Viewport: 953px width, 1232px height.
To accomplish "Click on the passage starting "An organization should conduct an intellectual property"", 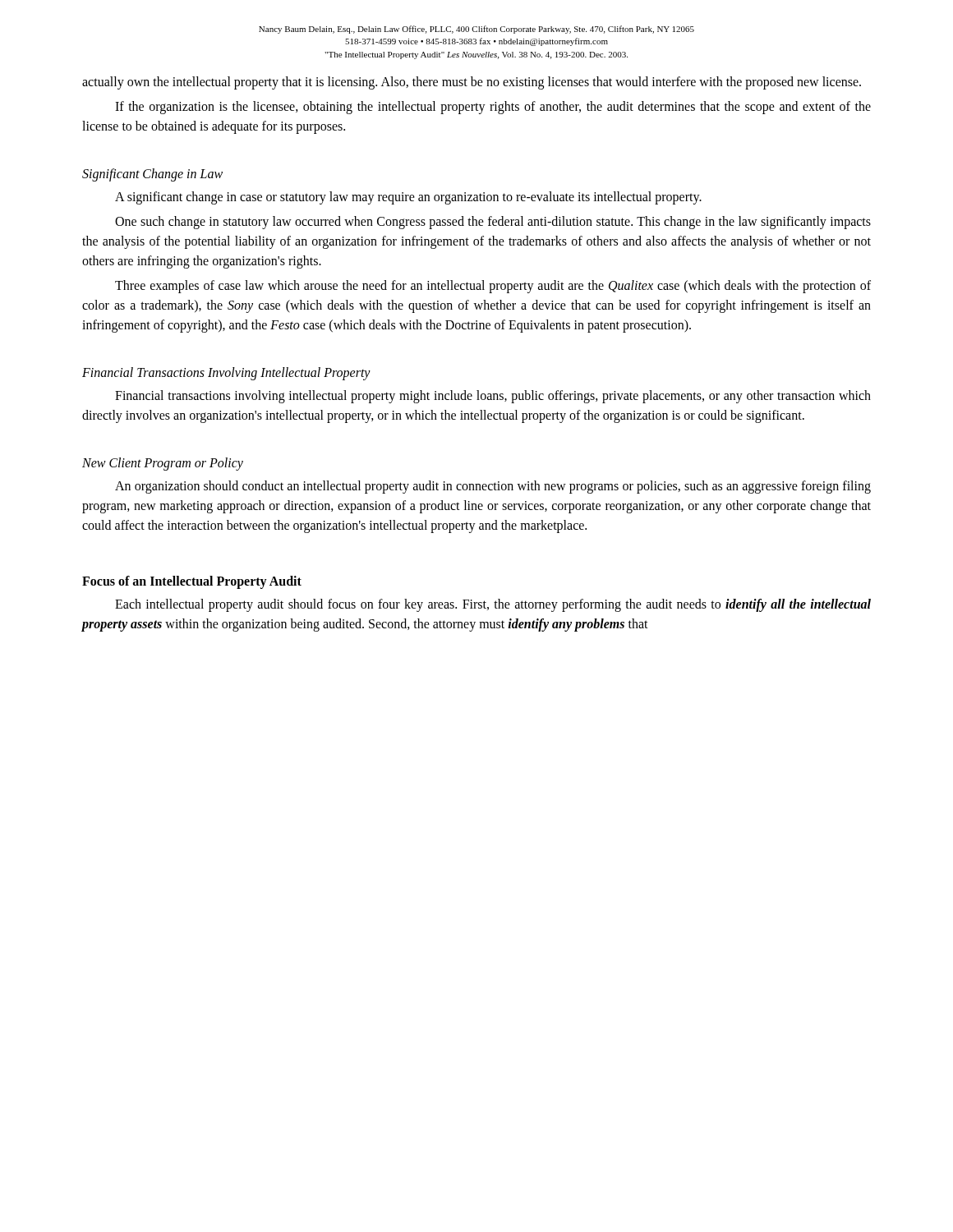I will coord(476,506).
